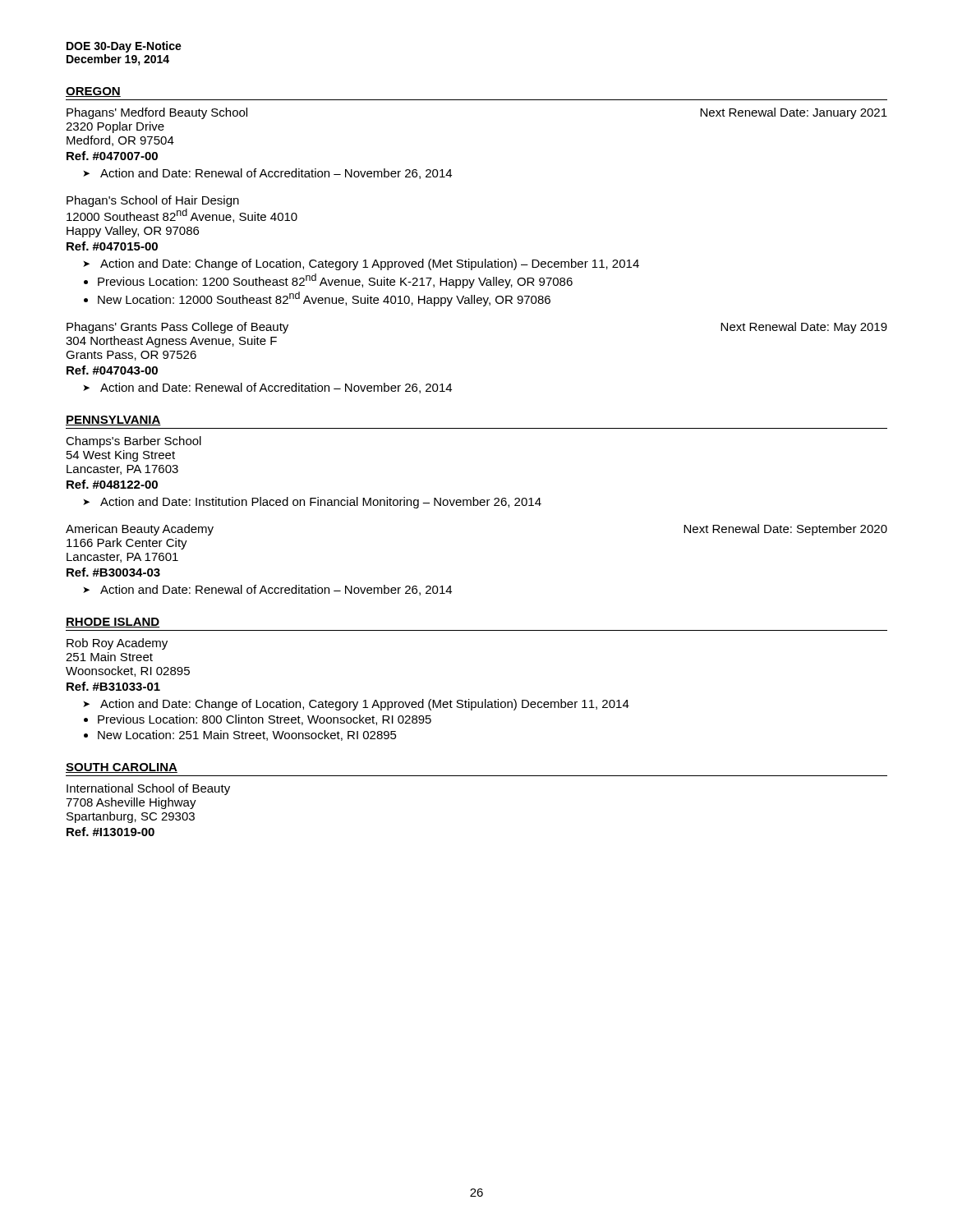The image size is (953, 1232).
Task: Navigate to the block starting "RHODE ISLAND"
Action: [x=113, y=621]
